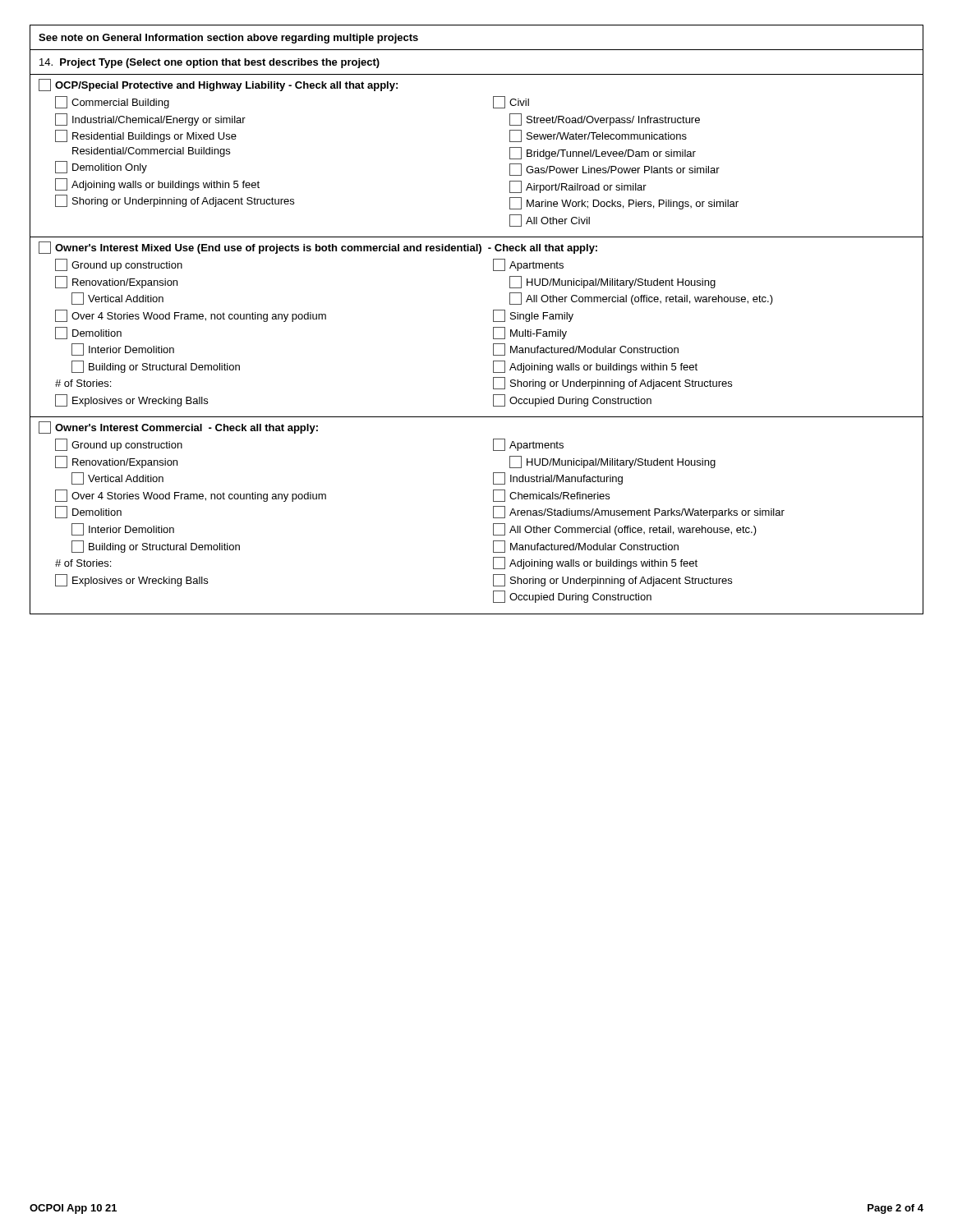Locate the list item that reads "Commercial Building"
The height and width of the screenshot is (1232, 953).
point(112,102)
